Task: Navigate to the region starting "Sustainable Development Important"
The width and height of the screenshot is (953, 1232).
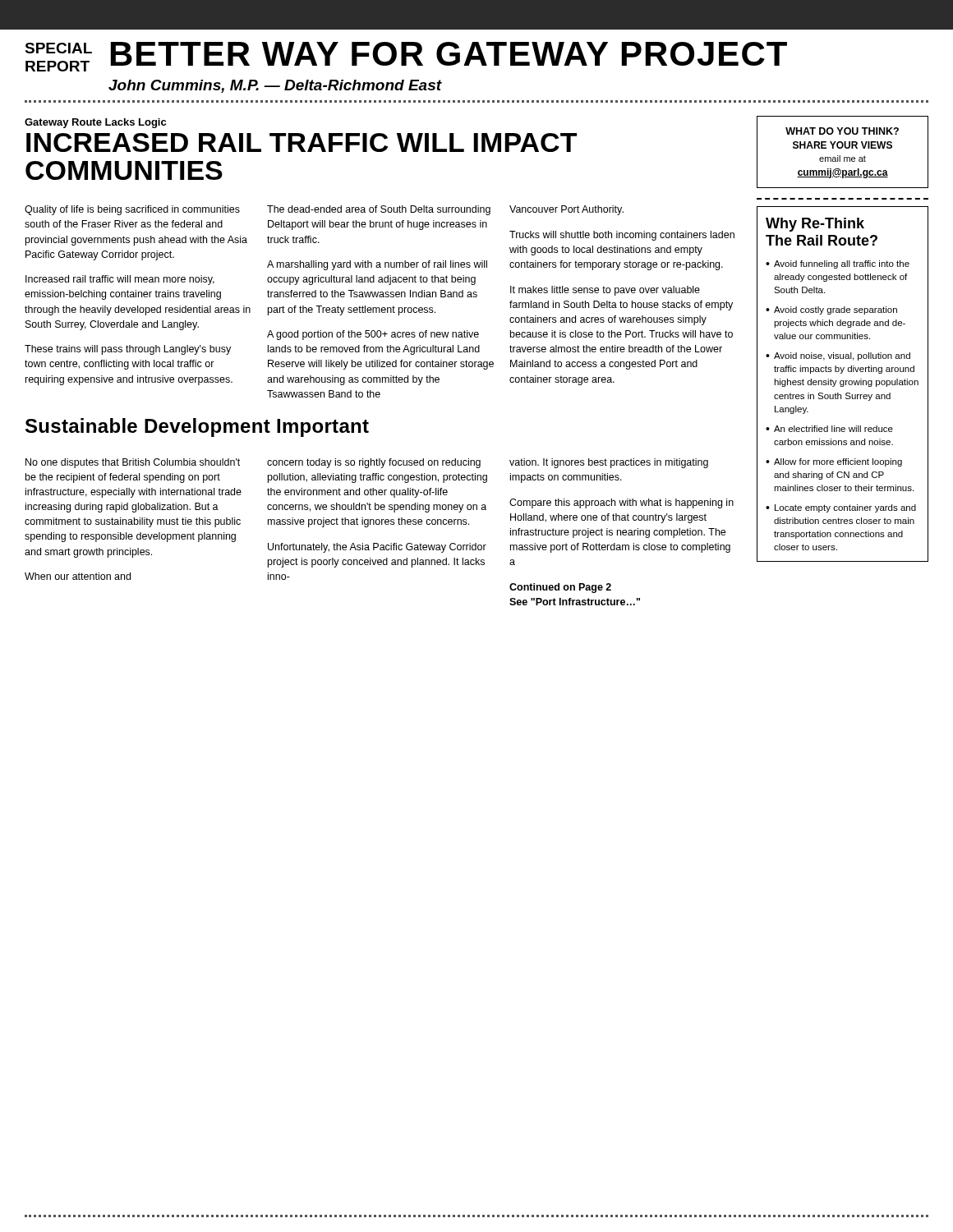Action: pyautogui.click(x=197, y=426)
